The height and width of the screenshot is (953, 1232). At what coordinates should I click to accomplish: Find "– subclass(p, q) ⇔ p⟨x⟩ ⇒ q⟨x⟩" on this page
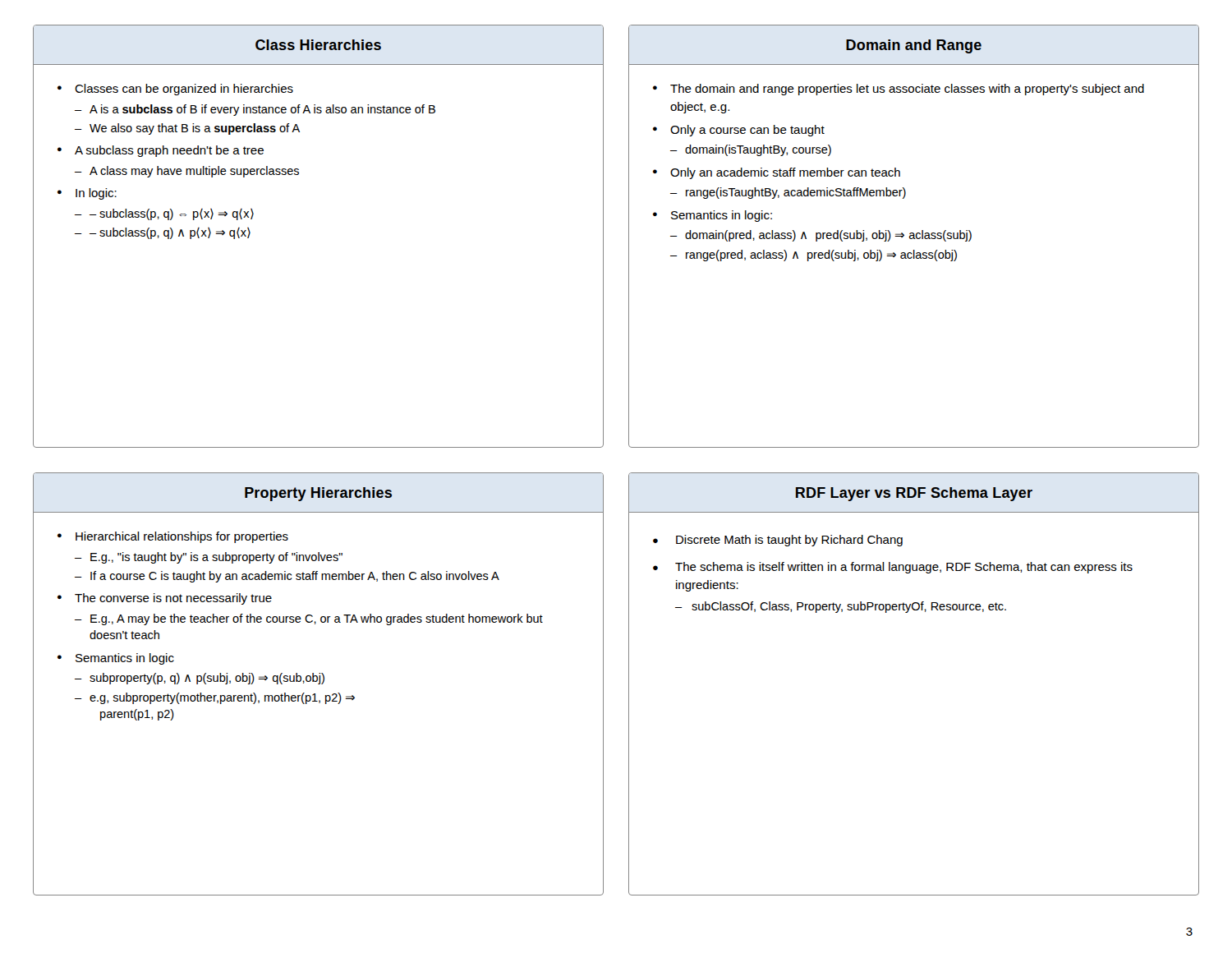[172, 214]
